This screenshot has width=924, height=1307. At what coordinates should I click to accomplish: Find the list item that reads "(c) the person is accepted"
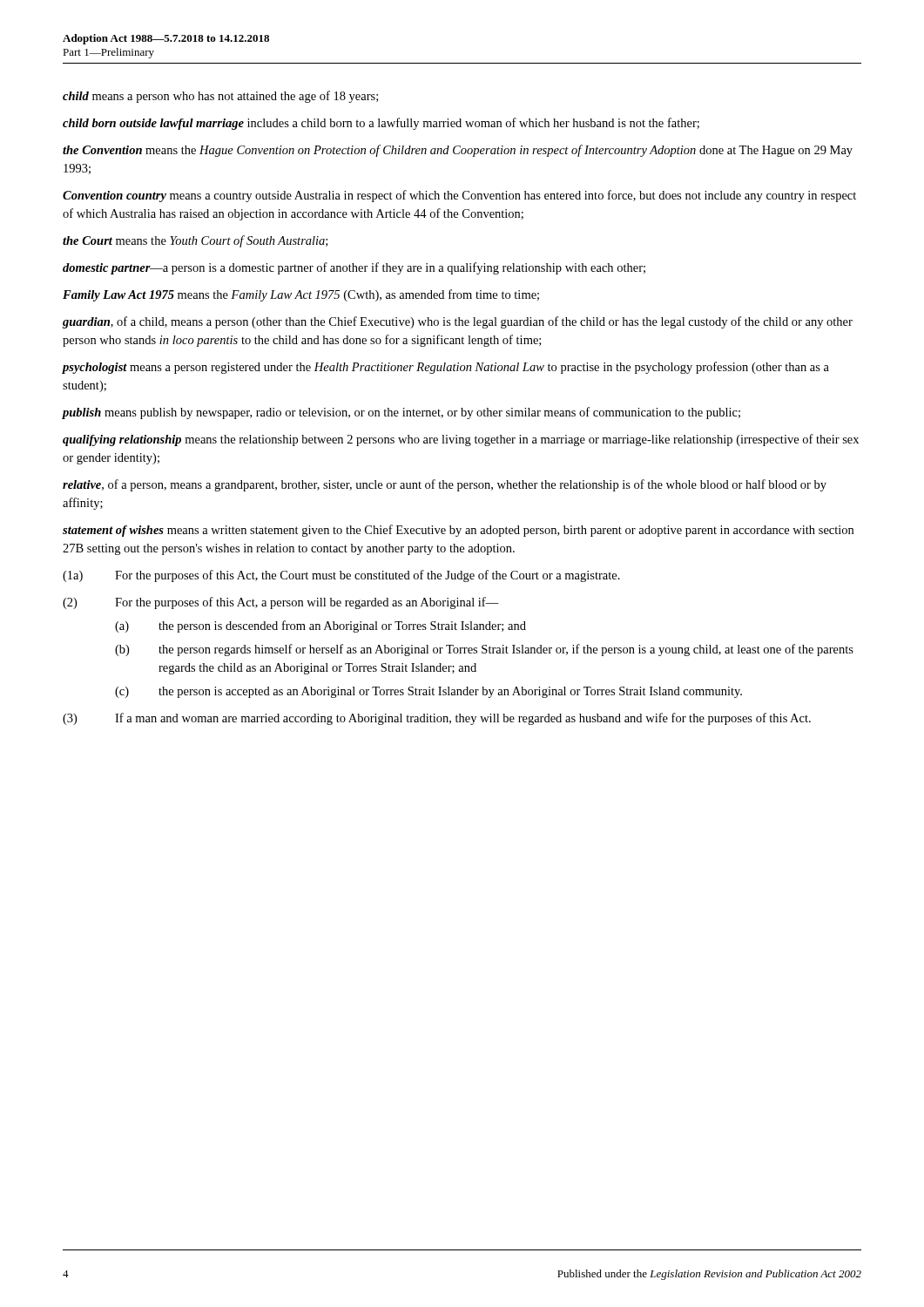(488, 692)
